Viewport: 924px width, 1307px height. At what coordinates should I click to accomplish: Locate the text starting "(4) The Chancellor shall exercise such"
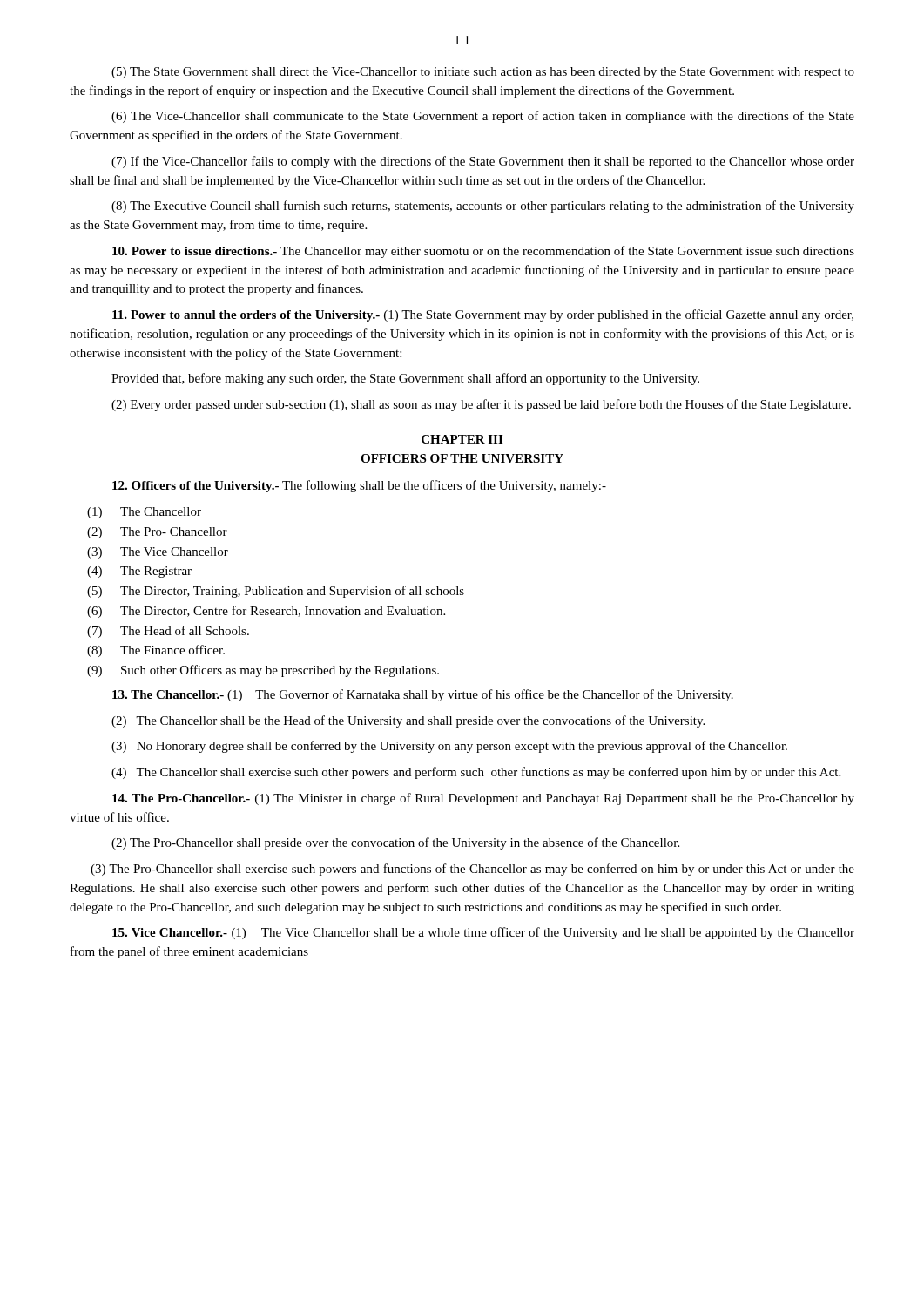point(462,773)
